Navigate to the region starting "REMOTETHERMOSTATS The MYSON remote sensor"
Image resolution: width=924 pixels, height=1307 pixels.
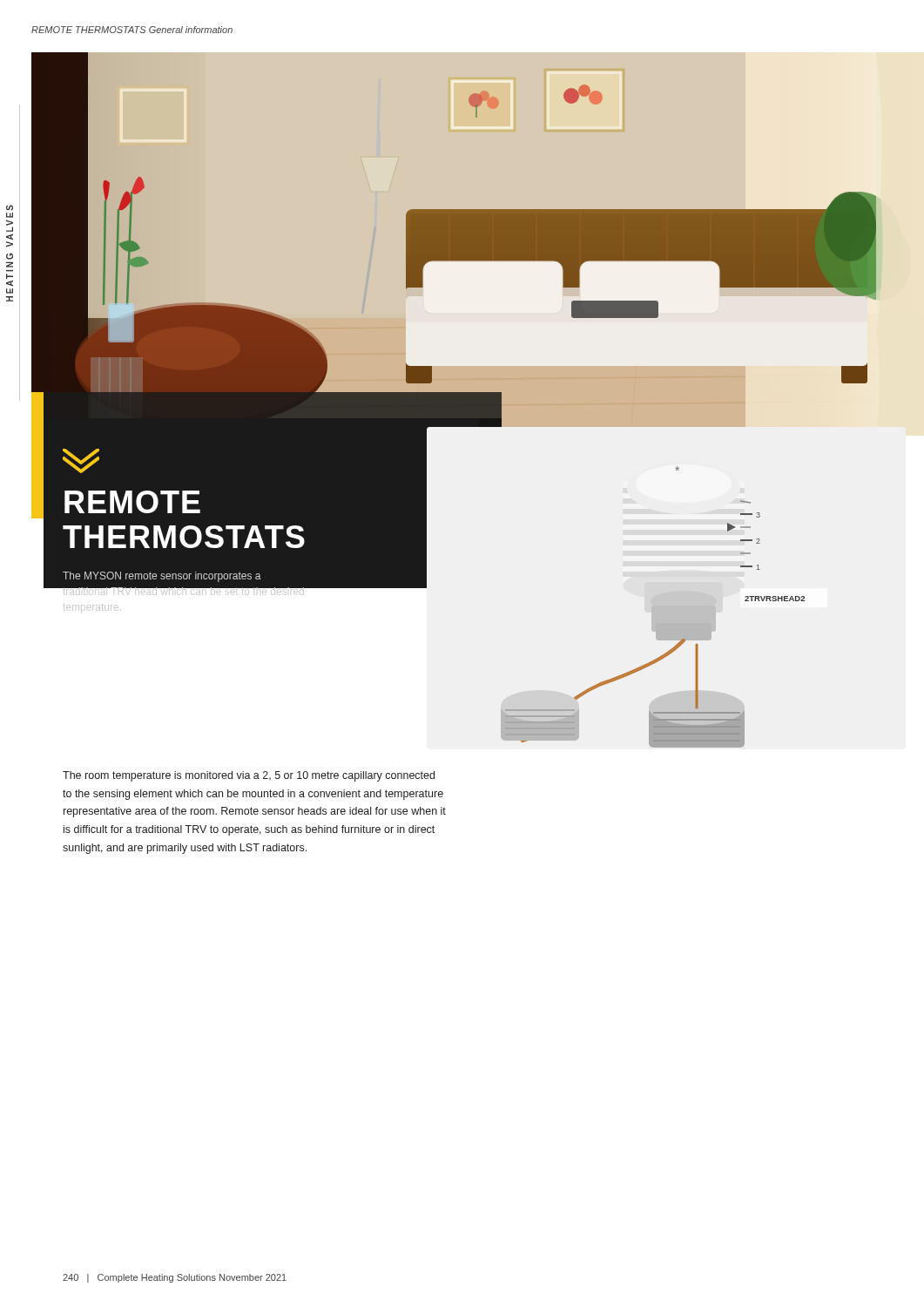[x=254, y=532]
